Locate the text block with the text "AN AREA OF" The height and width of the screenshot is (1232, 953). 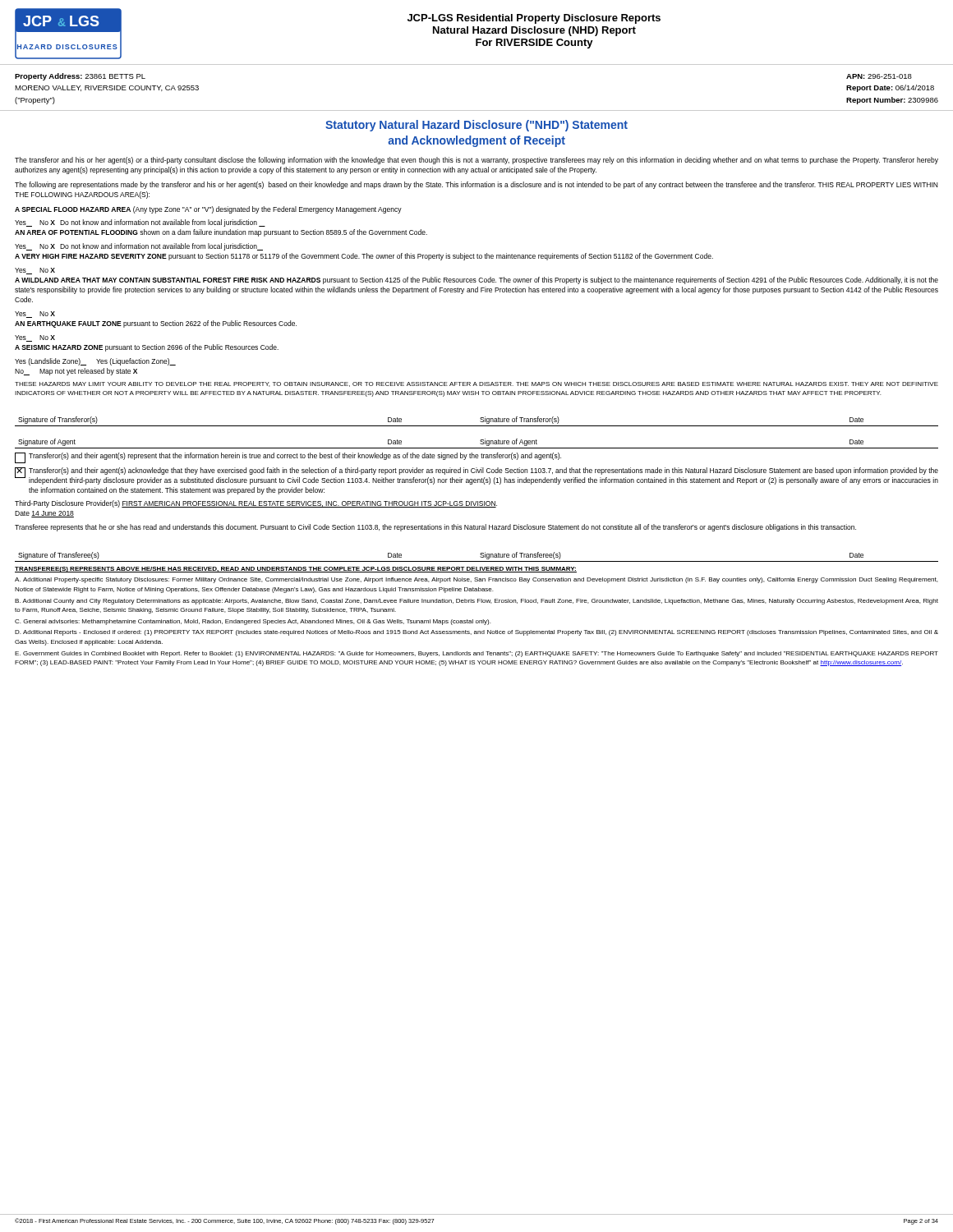(x=221, y=233)
